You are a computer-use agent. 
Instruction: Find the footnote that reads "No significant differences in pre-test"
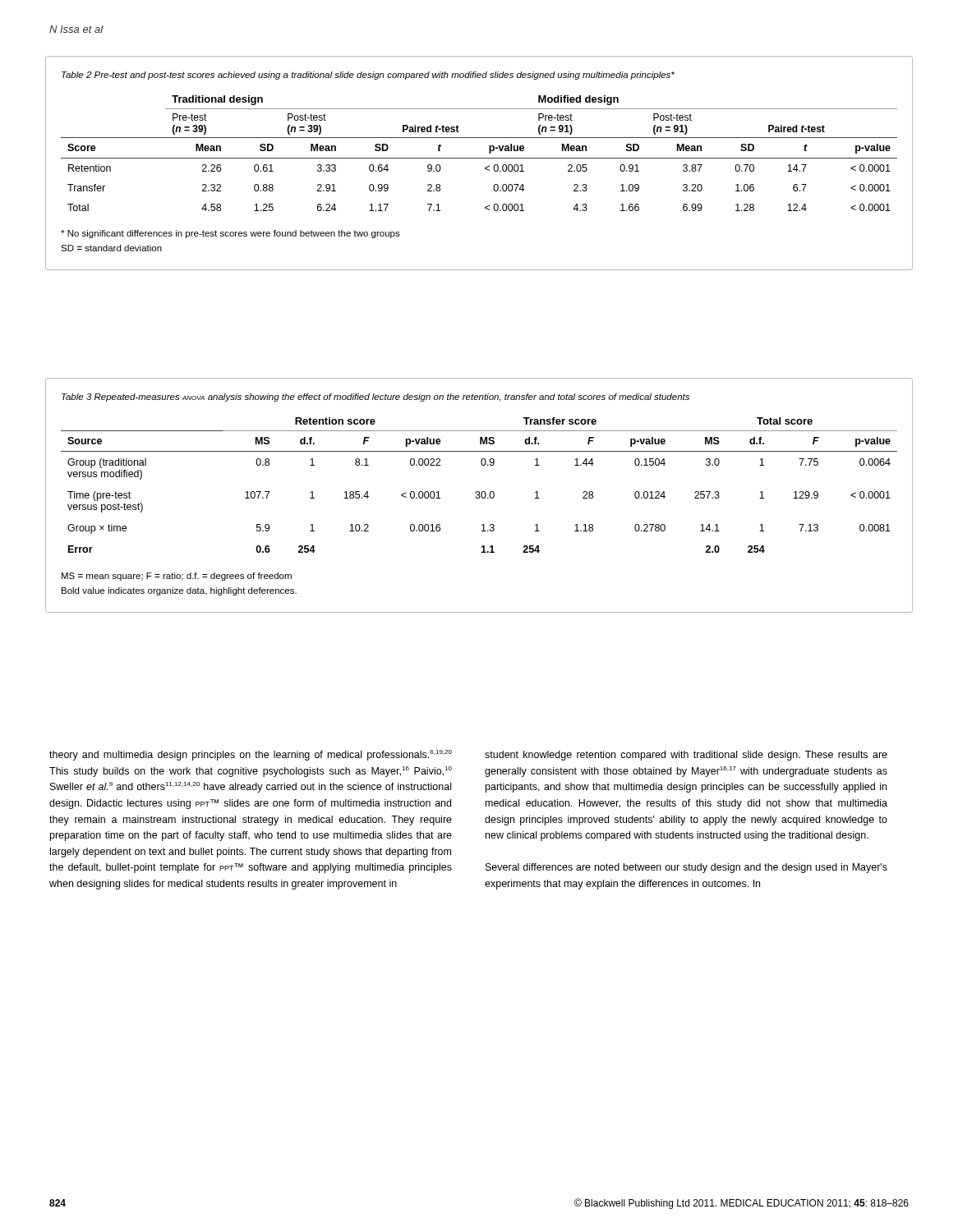pyautogui.click(x=230, y=241)
